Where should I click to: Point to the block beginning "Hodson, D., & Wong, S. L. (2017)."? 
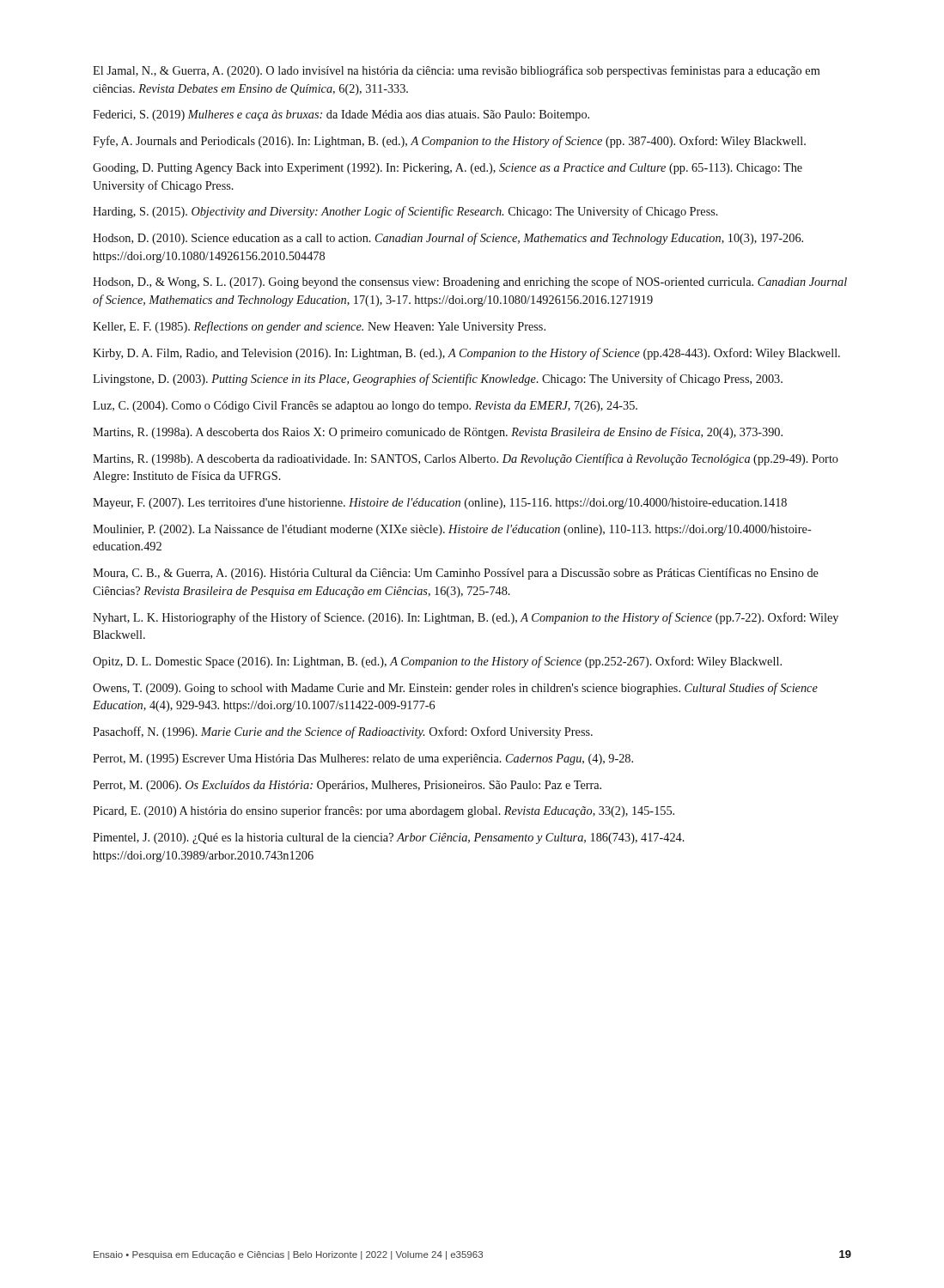(470, 291)
